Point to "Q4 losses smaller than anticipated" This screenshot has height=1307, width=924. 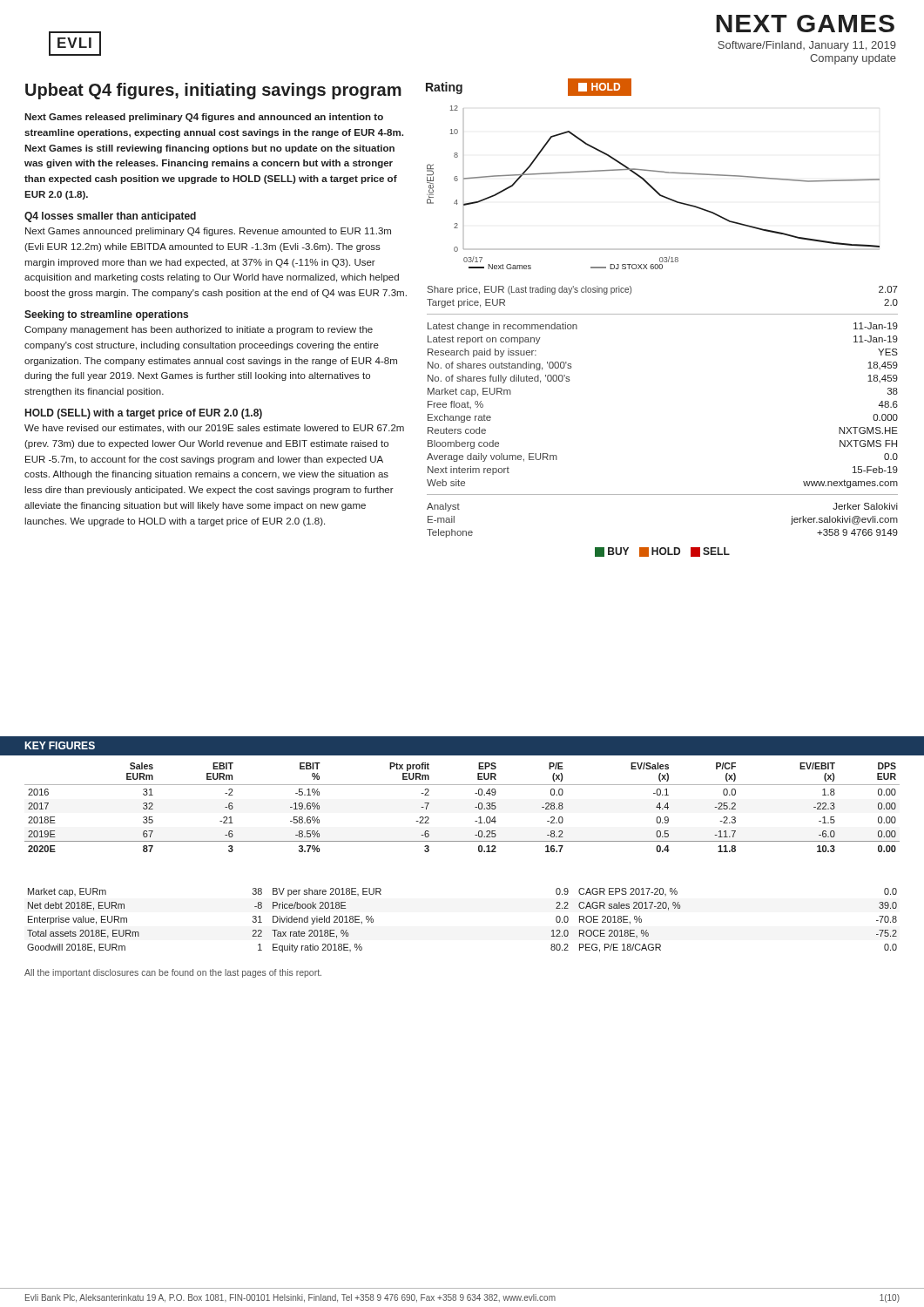[110, 216]
